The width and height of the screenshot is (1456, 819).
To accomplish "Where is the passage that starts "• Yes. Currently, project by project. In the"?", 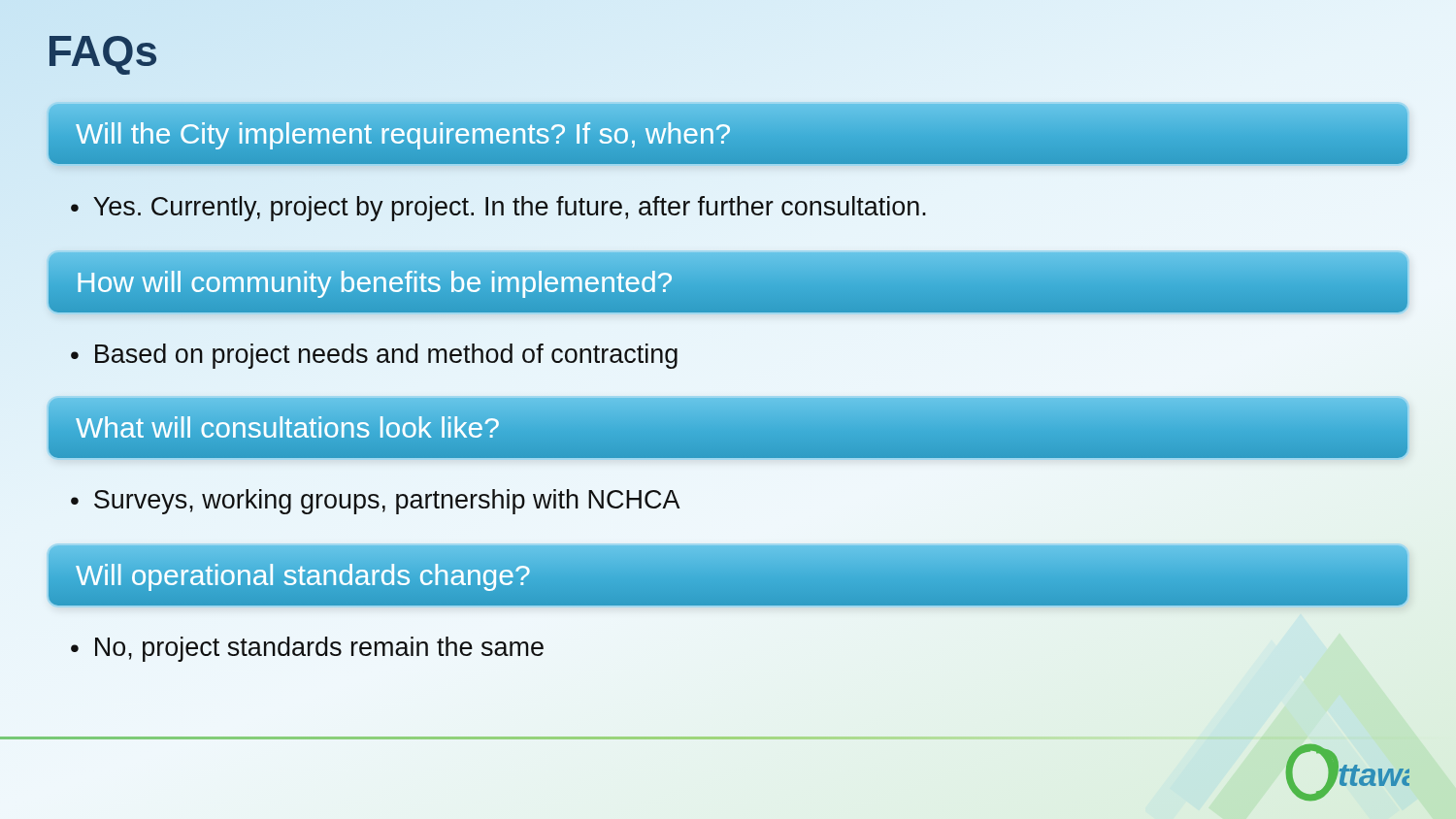I will click(x=499, y=208).
